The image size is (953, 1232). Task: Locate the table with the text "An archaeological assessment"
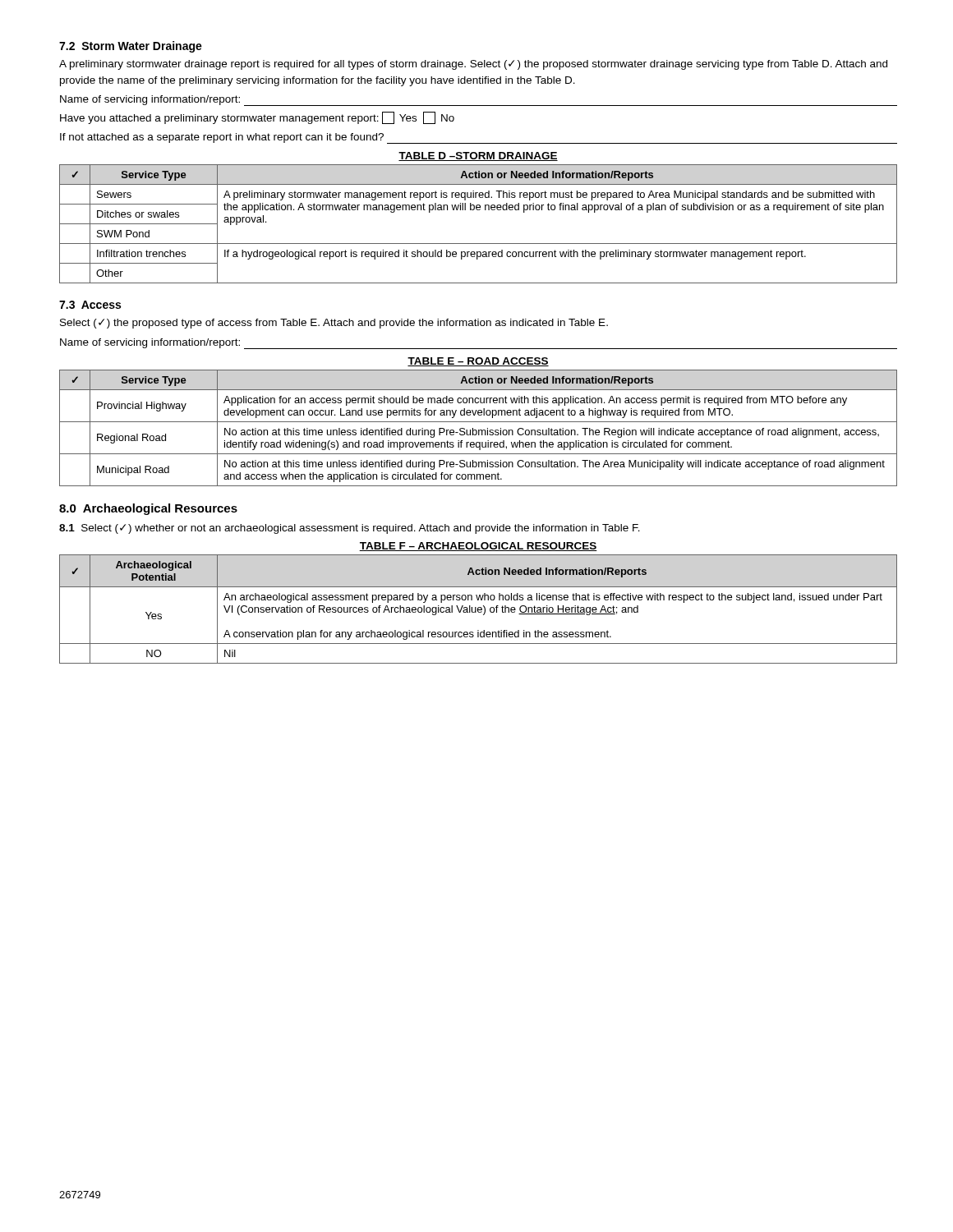(x=478, y=609)
